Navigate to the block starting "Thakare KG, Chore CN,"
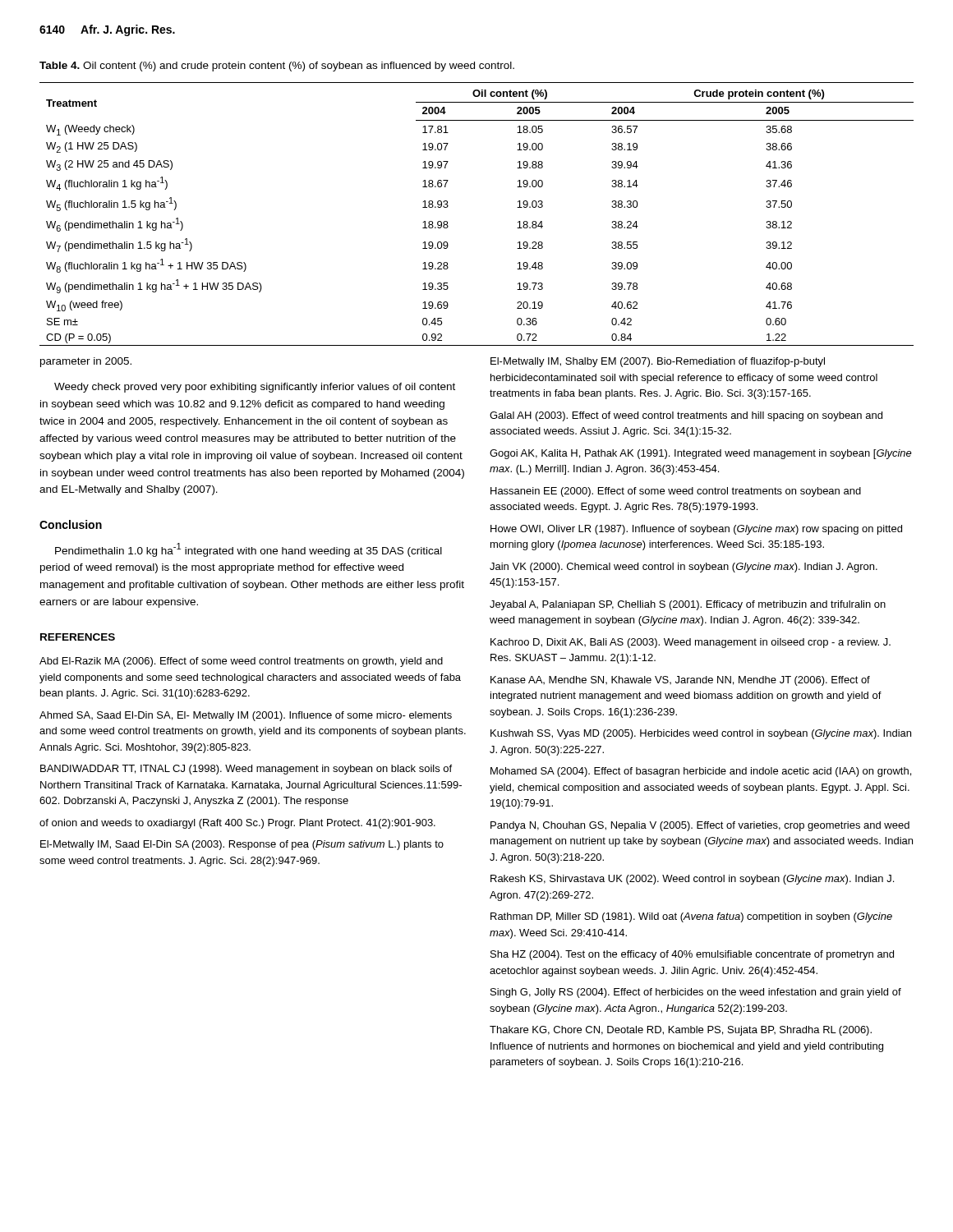Image resolution: width=953 pixels, height=1232 pixels. [687, 1046]
